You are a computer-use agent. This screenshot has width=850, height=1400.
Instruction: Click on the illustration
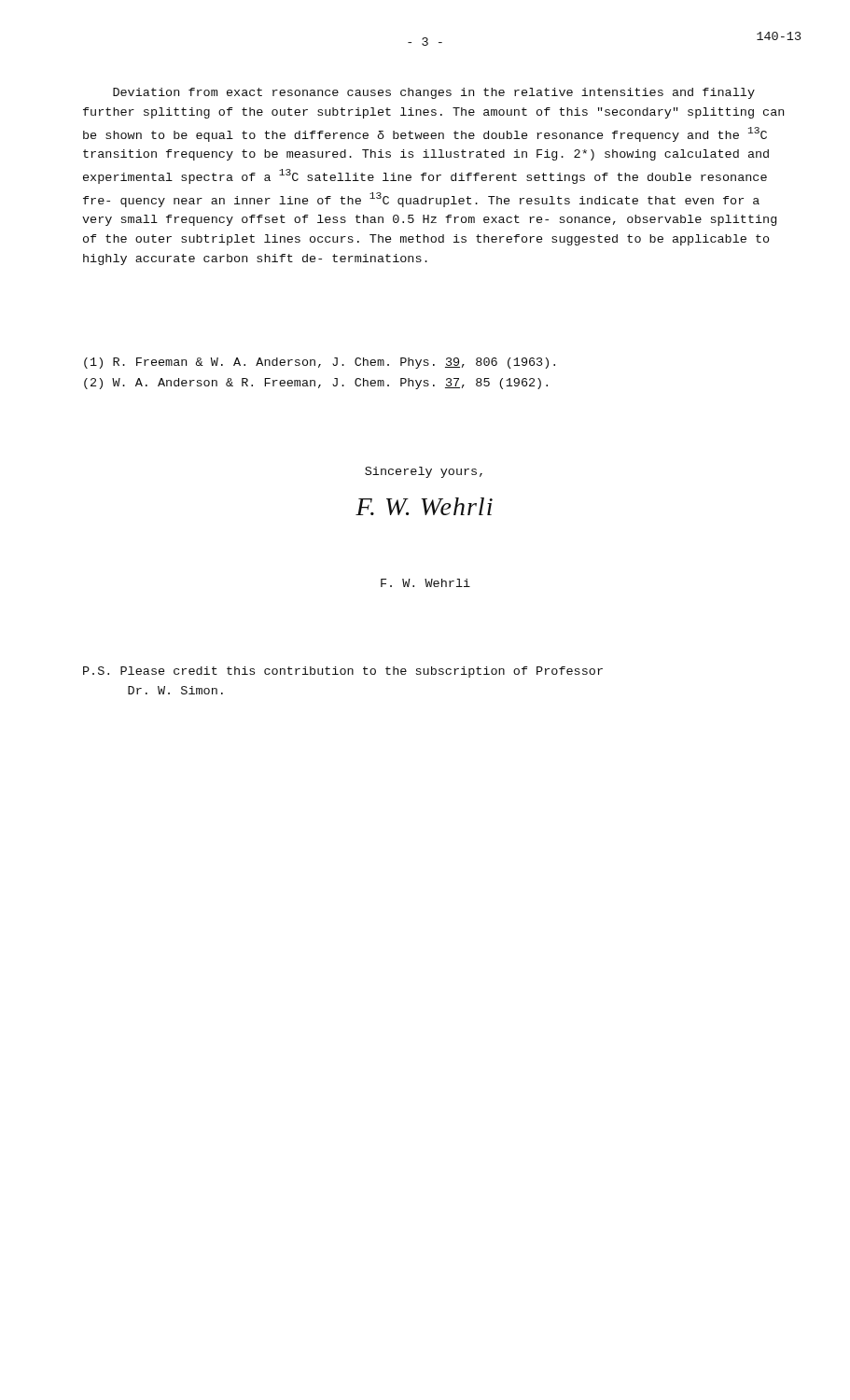click(x=425, y=508)
